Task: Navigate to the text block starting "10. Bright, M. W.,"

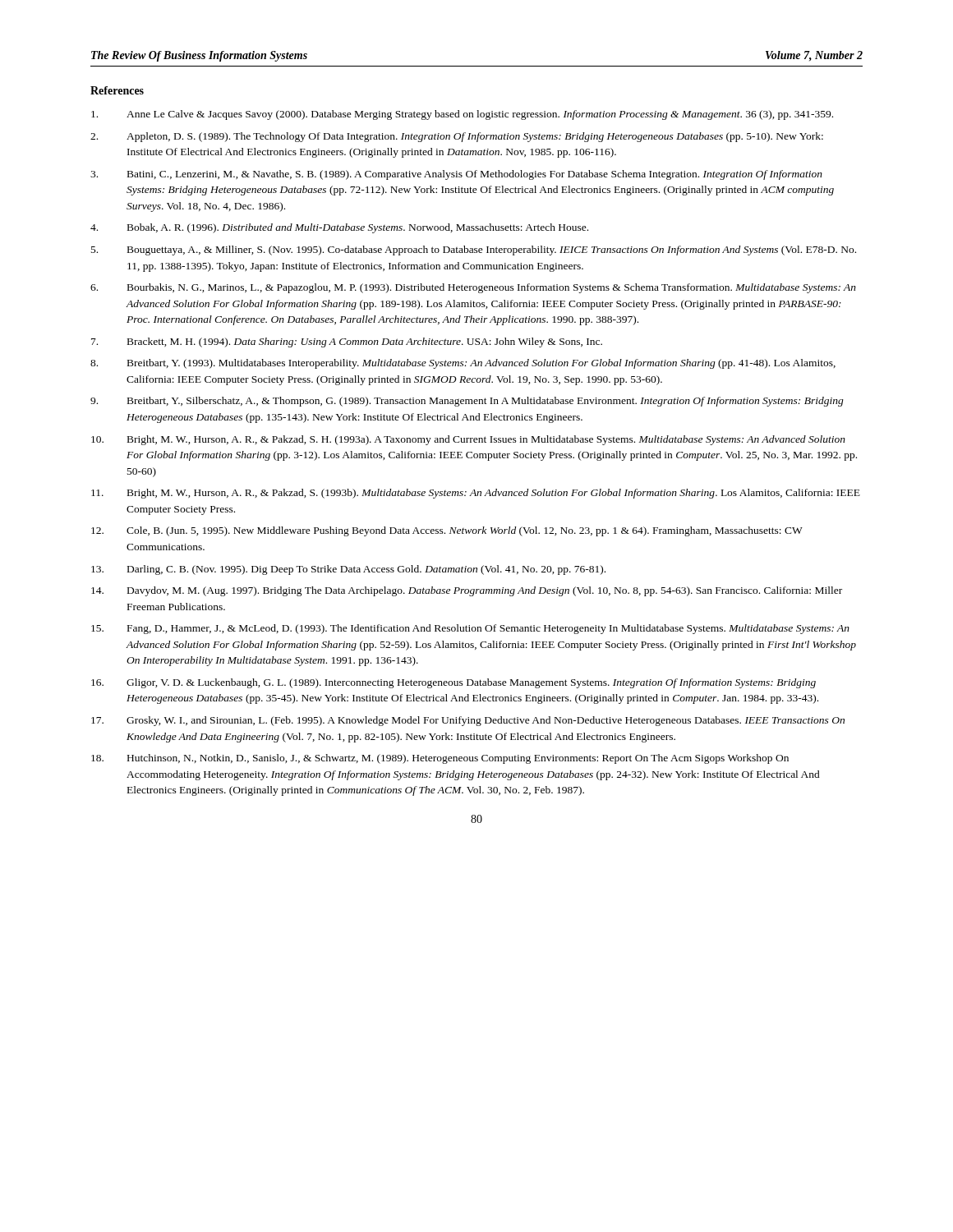Action: tap(476, 455)
